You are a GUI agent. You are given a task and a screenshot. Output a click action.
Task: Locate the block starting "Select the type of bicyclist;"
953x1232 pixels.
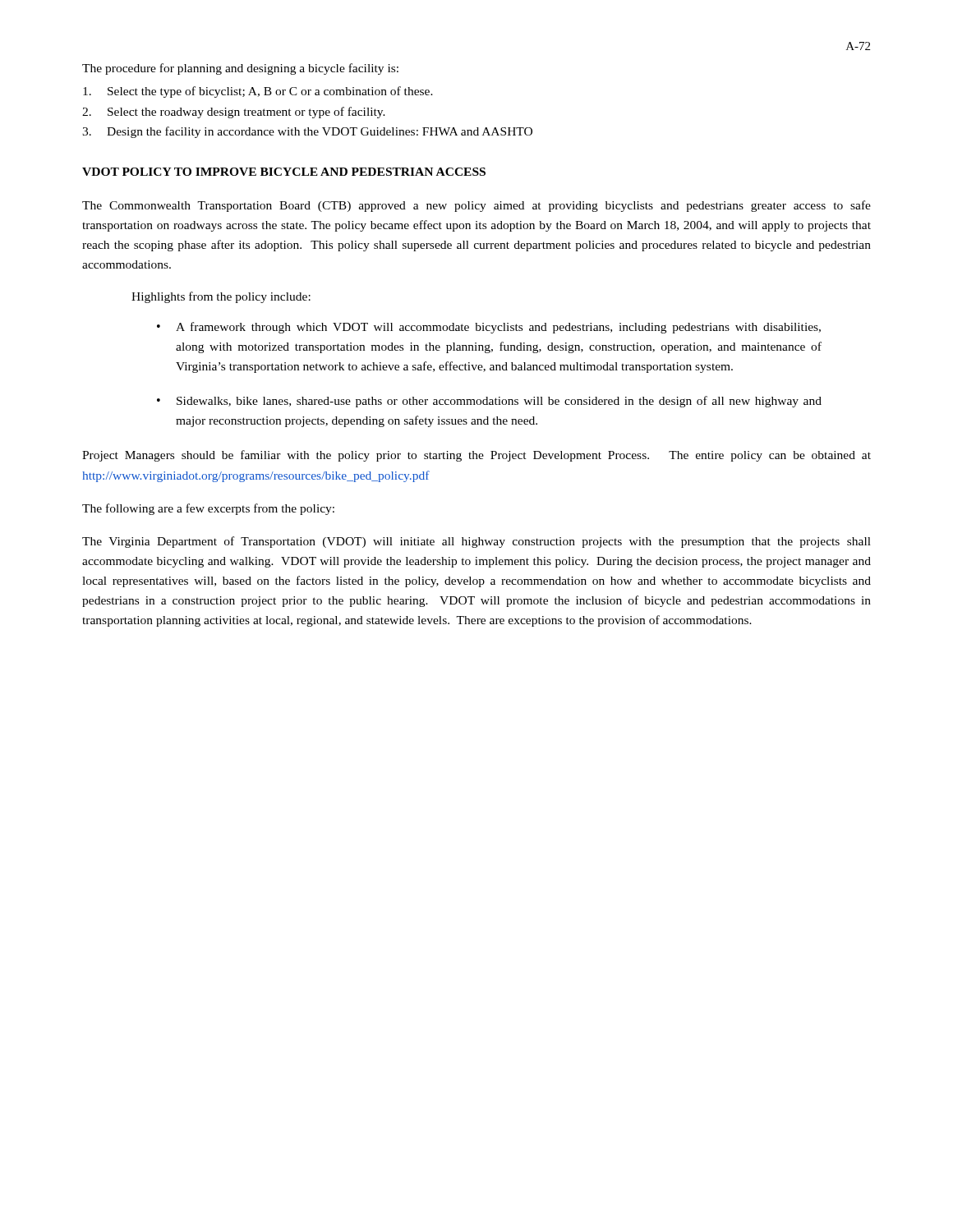[258, 92]
